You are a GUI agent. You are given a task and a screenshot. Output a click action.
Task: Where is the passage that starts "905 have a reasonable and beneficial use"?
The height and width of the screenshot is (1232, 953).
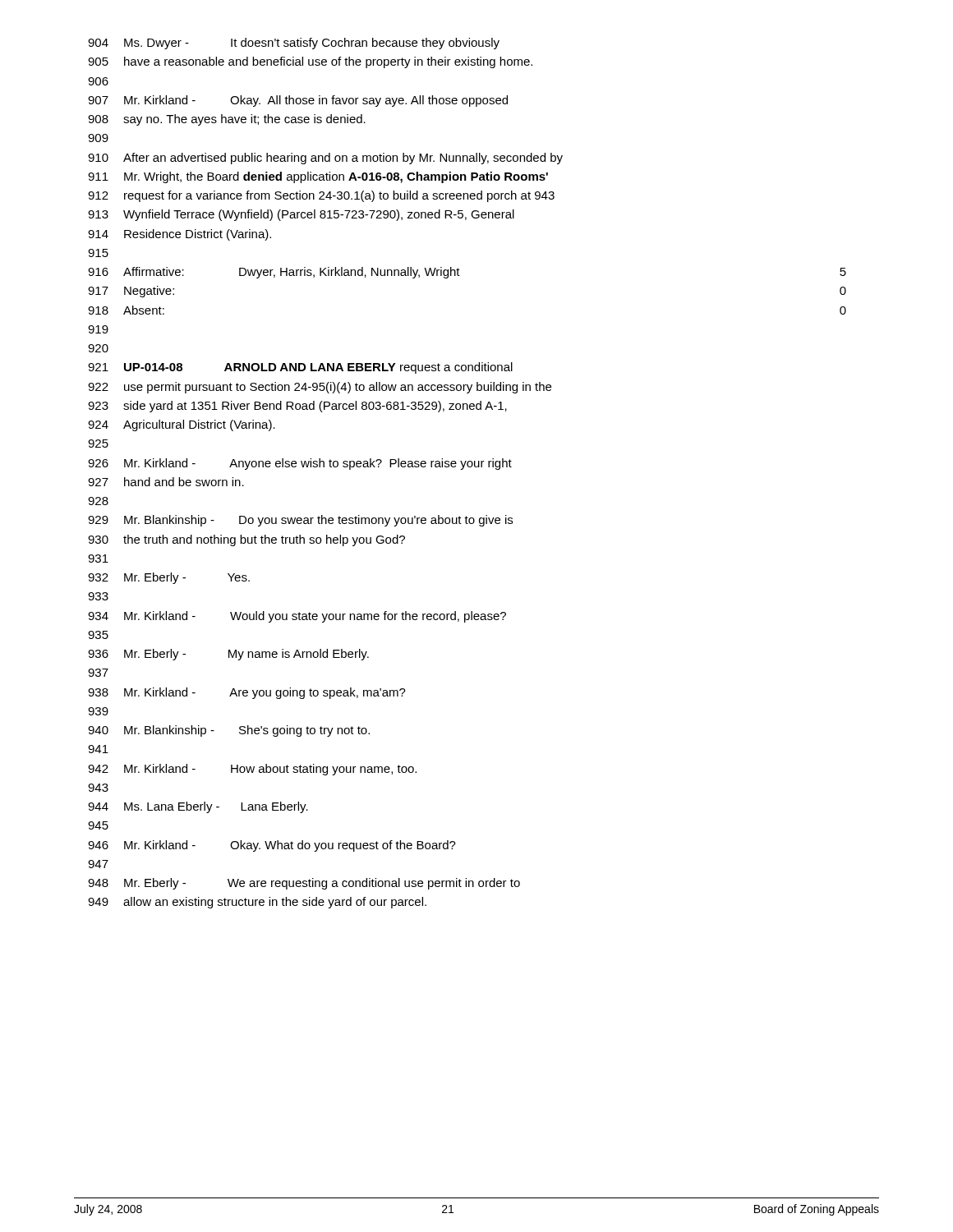pos(476,62)
